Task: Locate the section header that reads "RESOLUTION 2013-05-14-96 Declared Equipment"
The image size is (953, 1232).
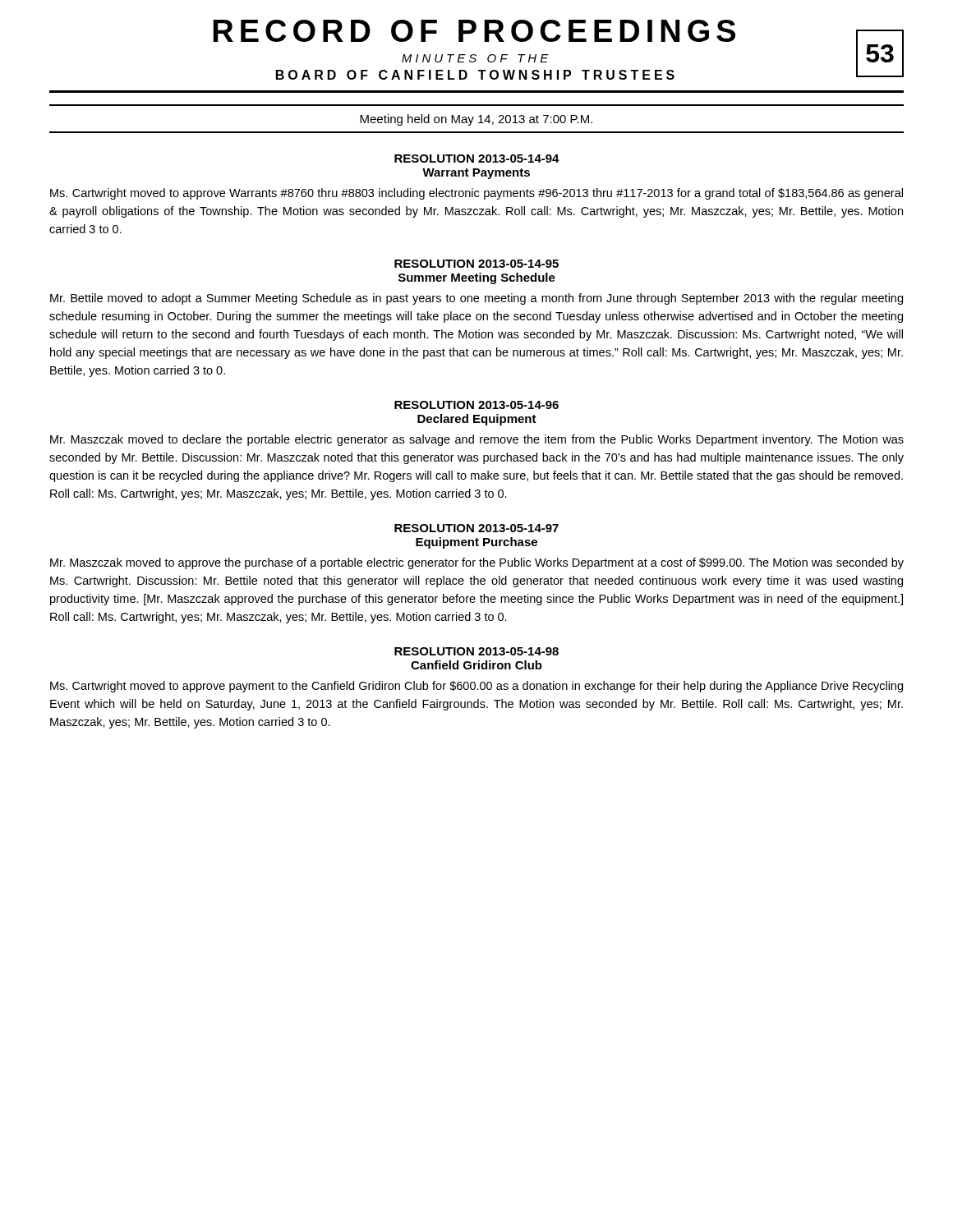Action: click(476, 412)
